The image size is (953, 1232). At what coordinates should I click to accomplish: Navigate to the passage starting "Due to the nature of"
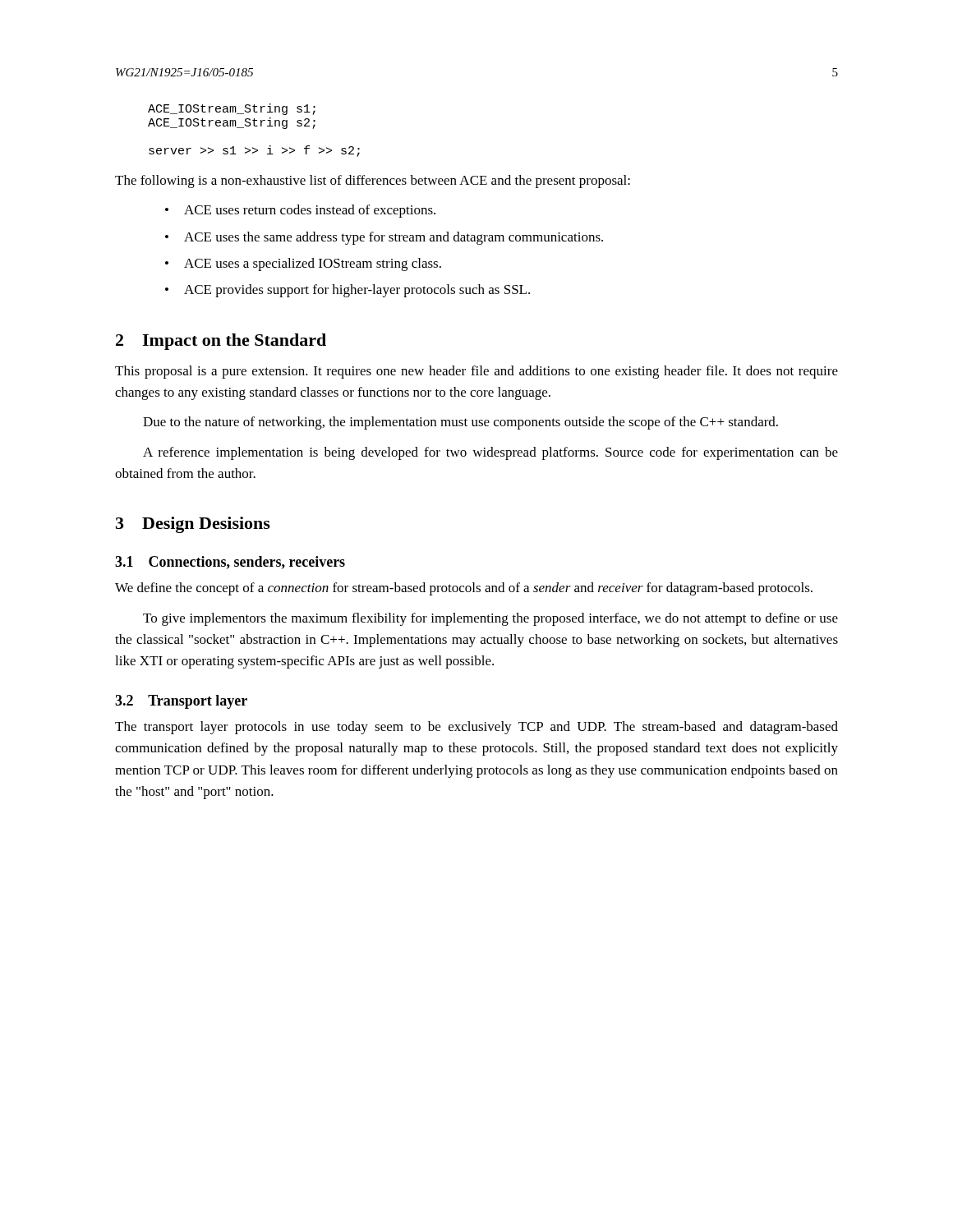tap(461, 422)
